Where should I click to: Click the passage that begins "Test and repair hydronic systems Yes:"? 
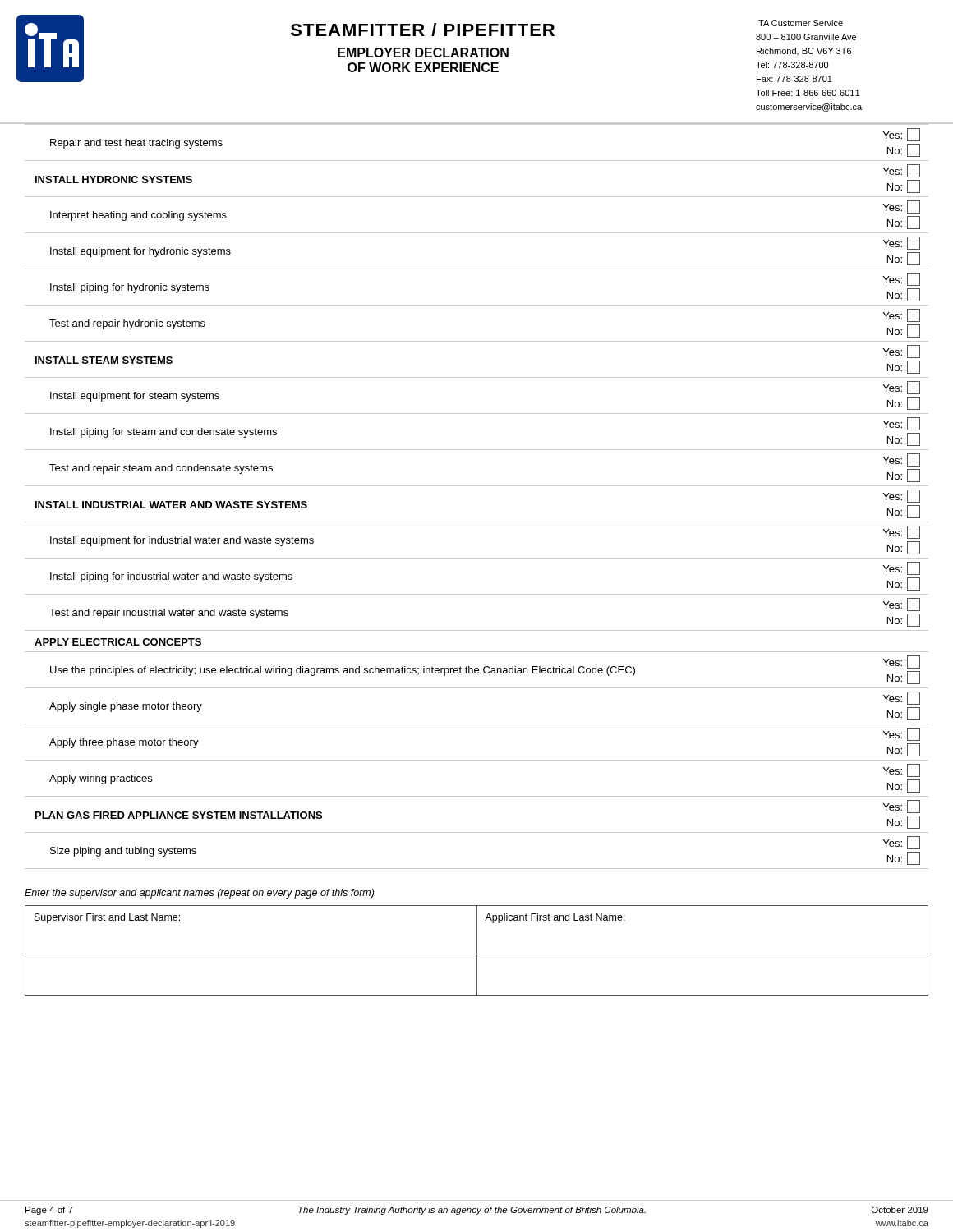coord(124,323)
